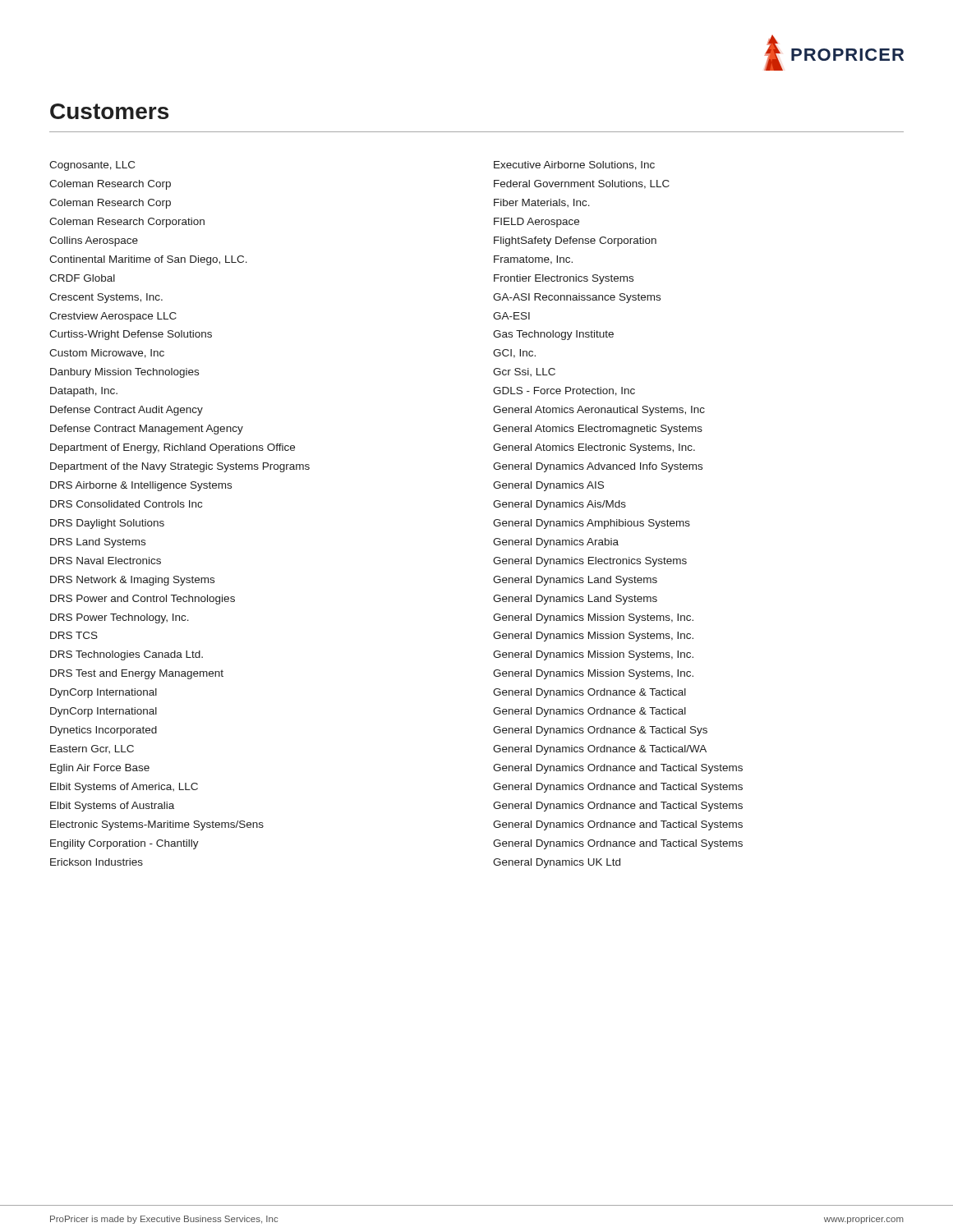The height and width of the screenshot is (1232, 953).
Task: Find "Continental Maritime of San Diego, LLC." on this page
Action: click(149, 259)
